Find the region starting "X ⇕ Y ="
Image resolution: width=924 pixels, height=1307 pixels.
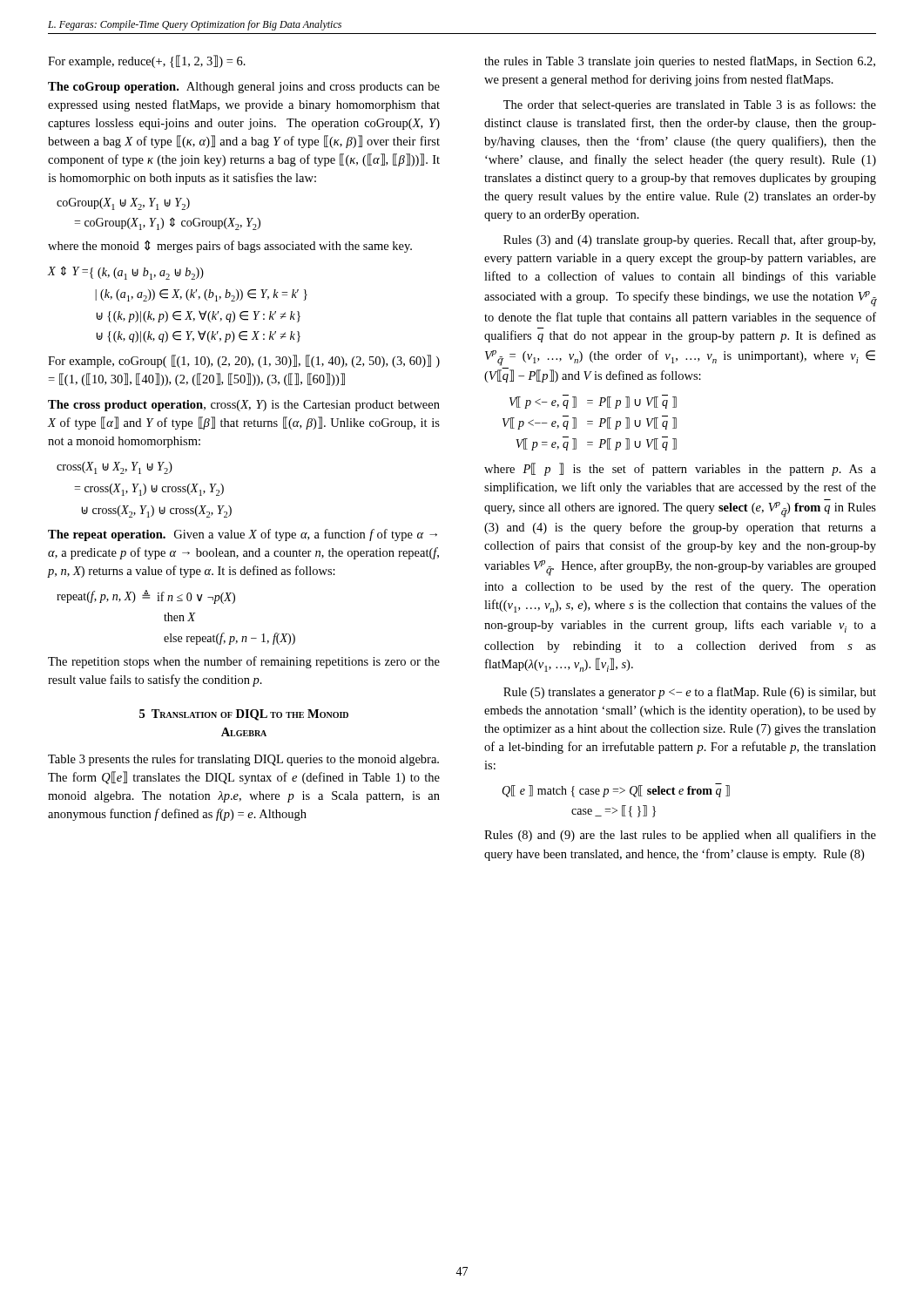coord(178,304)
